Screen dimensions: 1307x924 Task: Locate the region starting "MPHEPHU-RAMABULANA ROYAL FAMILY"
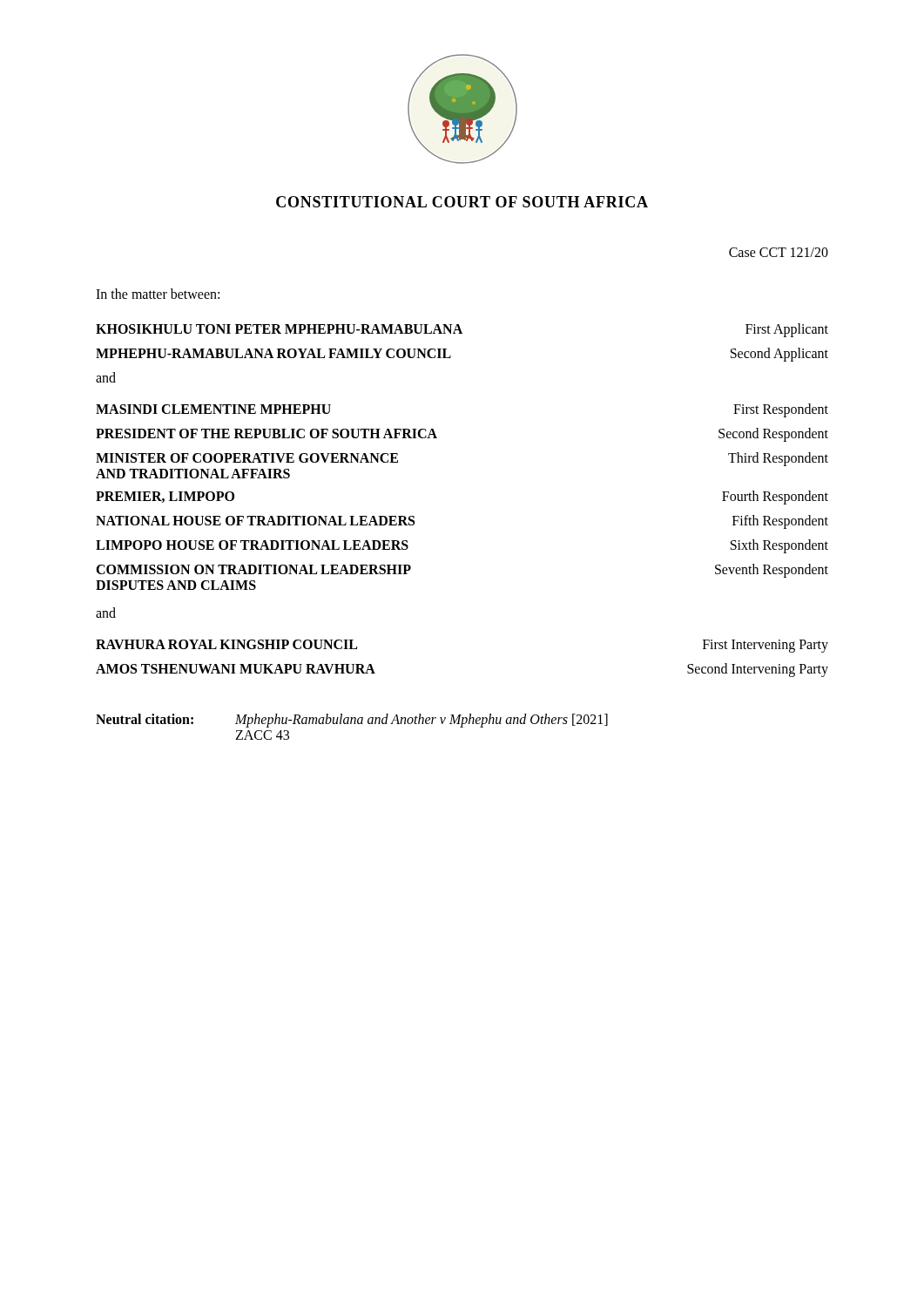click(x=462, y=354)
